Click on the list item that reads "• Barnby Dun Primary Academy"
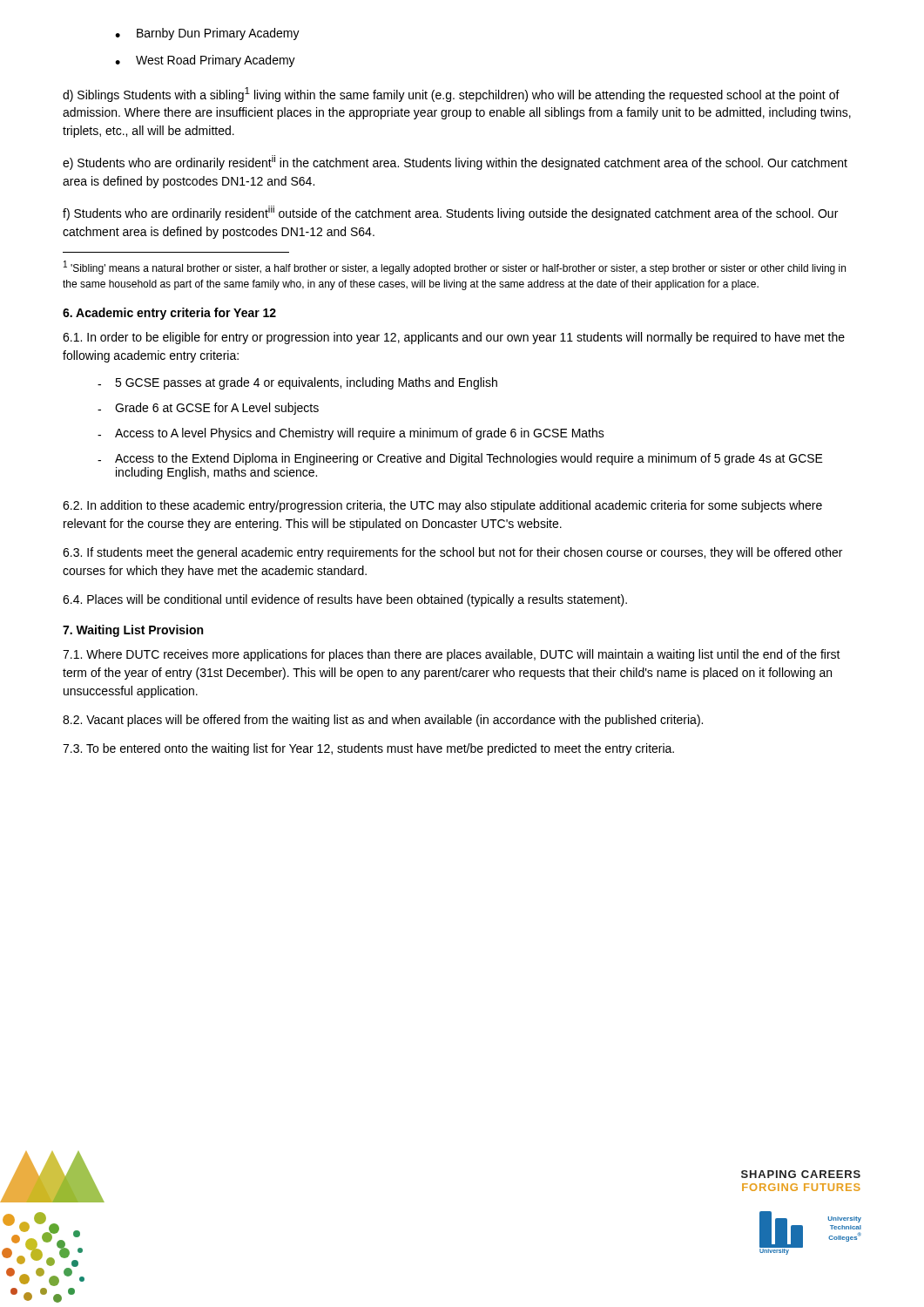 pos(207,36)
